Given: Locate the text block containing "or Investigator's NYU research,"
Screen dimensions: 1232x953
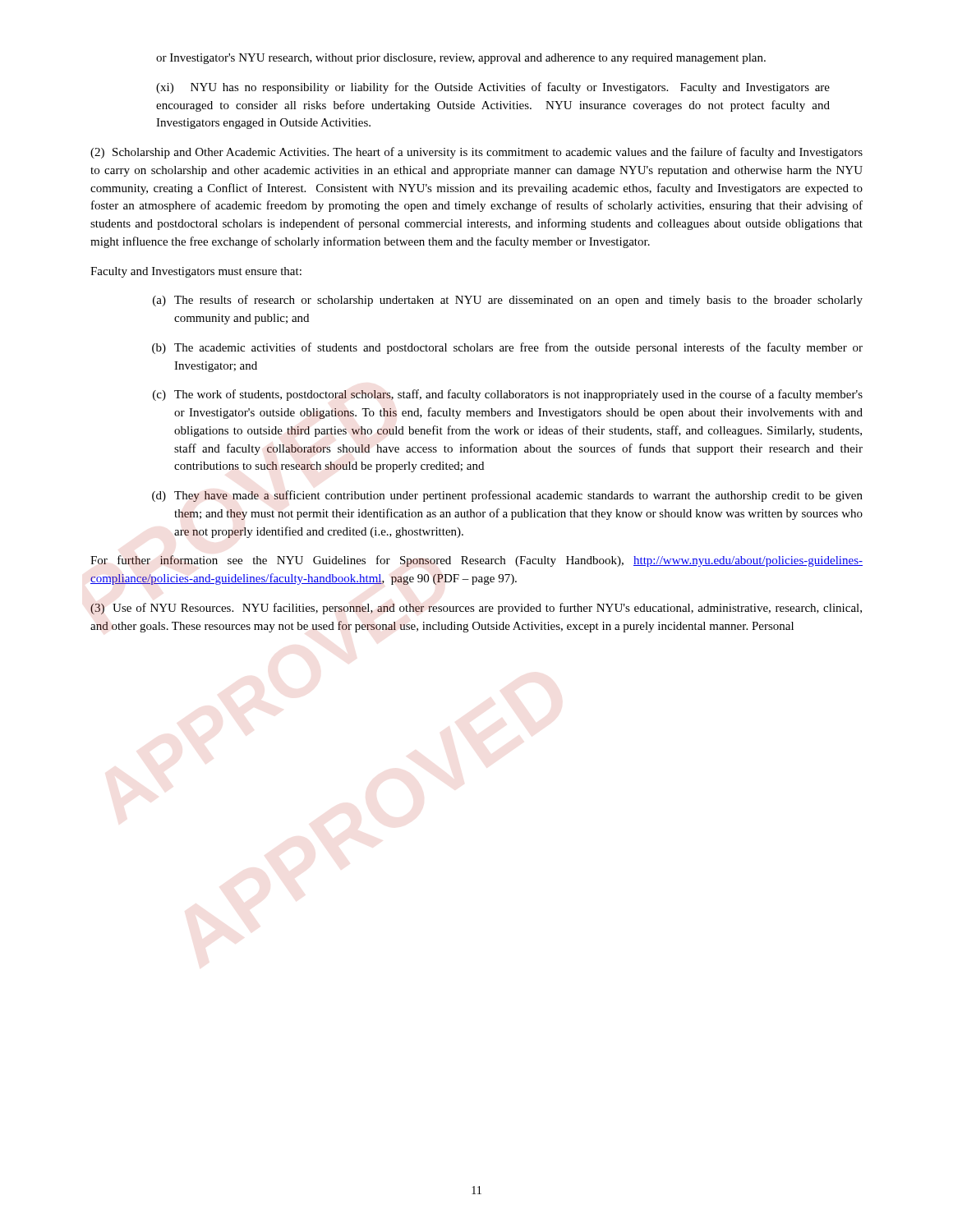Looking at the screenshot, I should coord(461,57).
